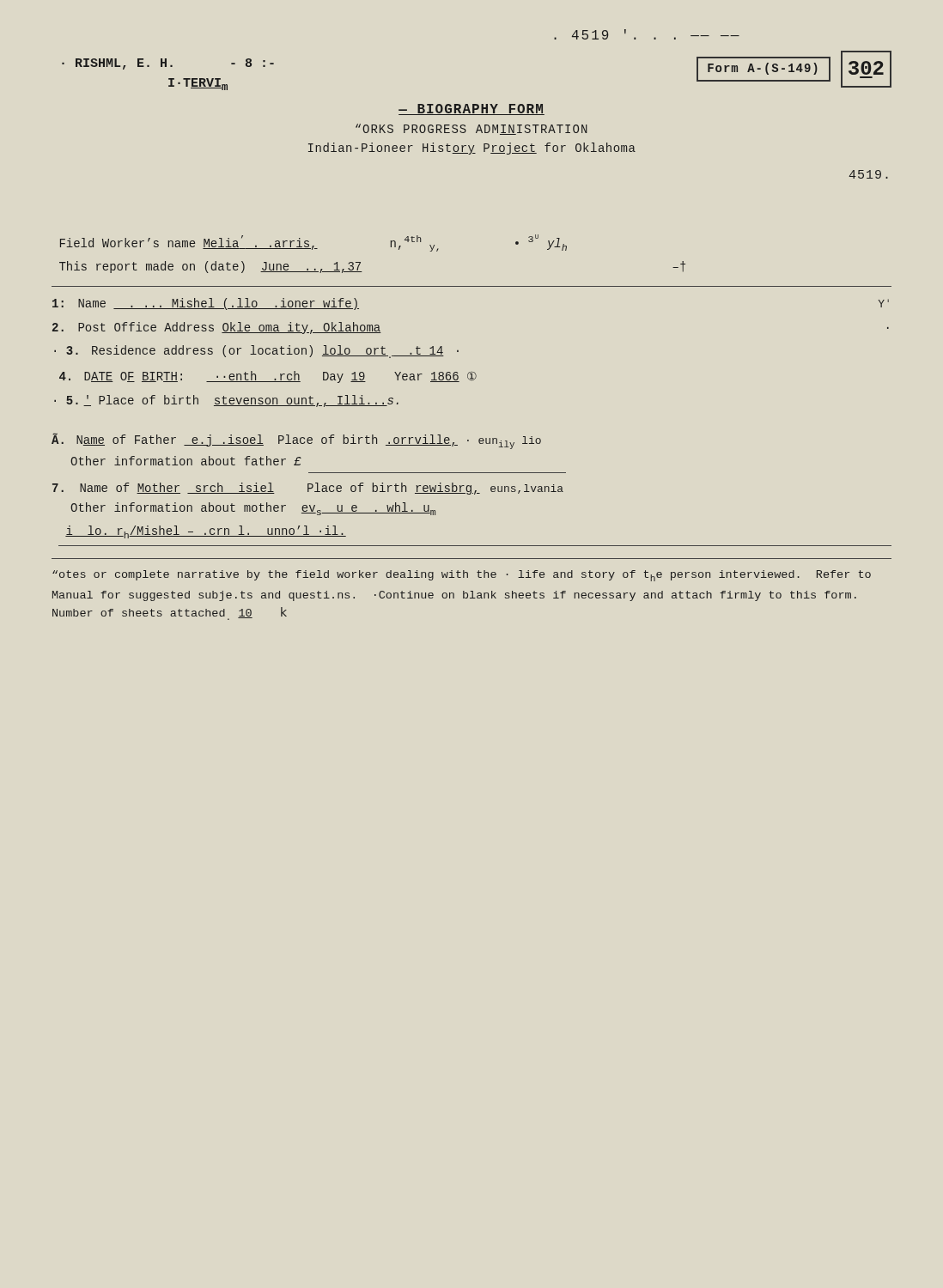
Task: Locate the element starting "7. Name of Mother srch"
Action: click(308, 489)
